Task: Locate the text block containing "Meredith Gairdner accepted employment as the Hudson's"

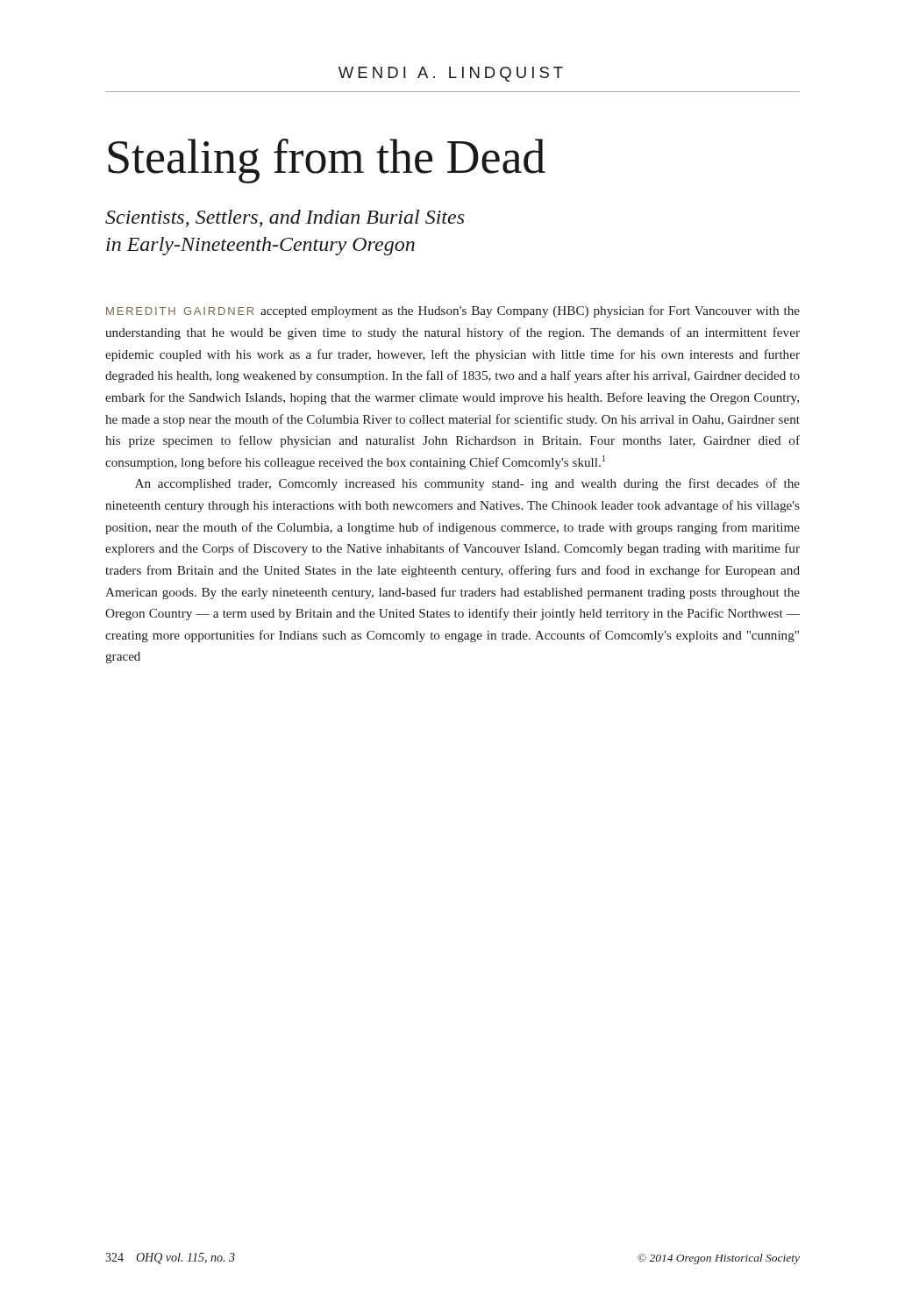Action: pos(452,484)
